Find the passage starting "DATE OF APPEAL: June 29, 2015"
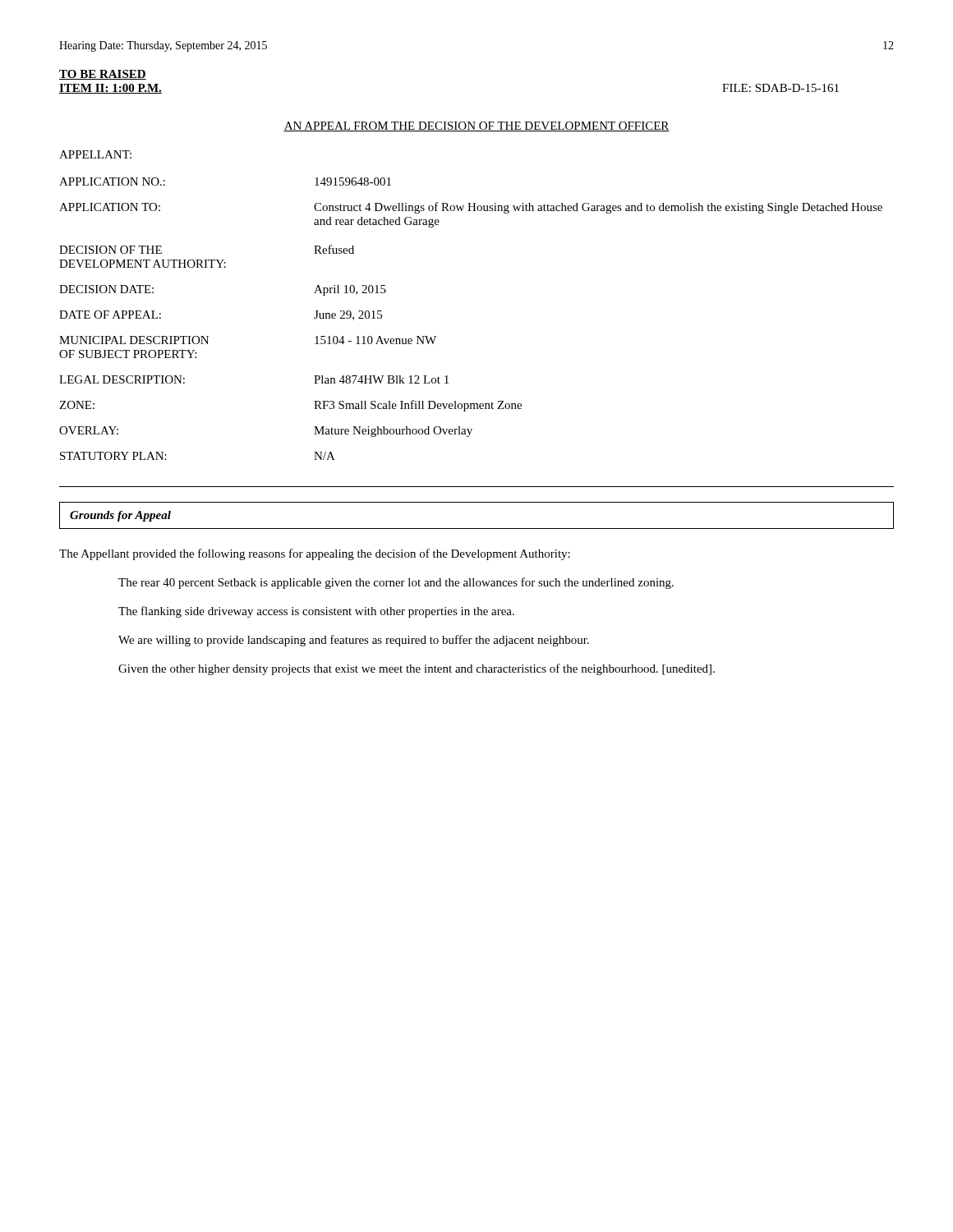 [x=106, y=315]
